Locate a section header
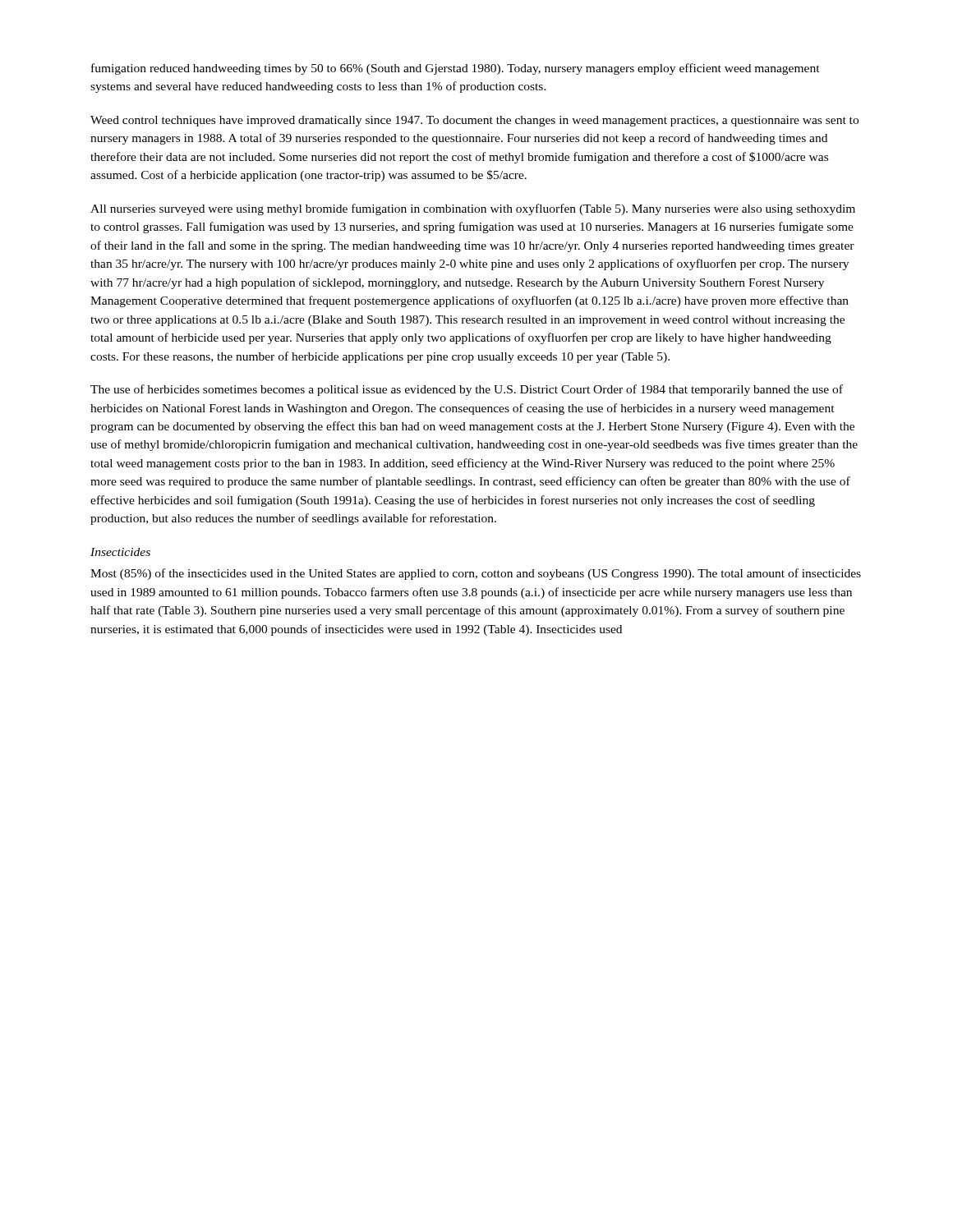This screenshot has width=953, height=1232. pos(120,551)
